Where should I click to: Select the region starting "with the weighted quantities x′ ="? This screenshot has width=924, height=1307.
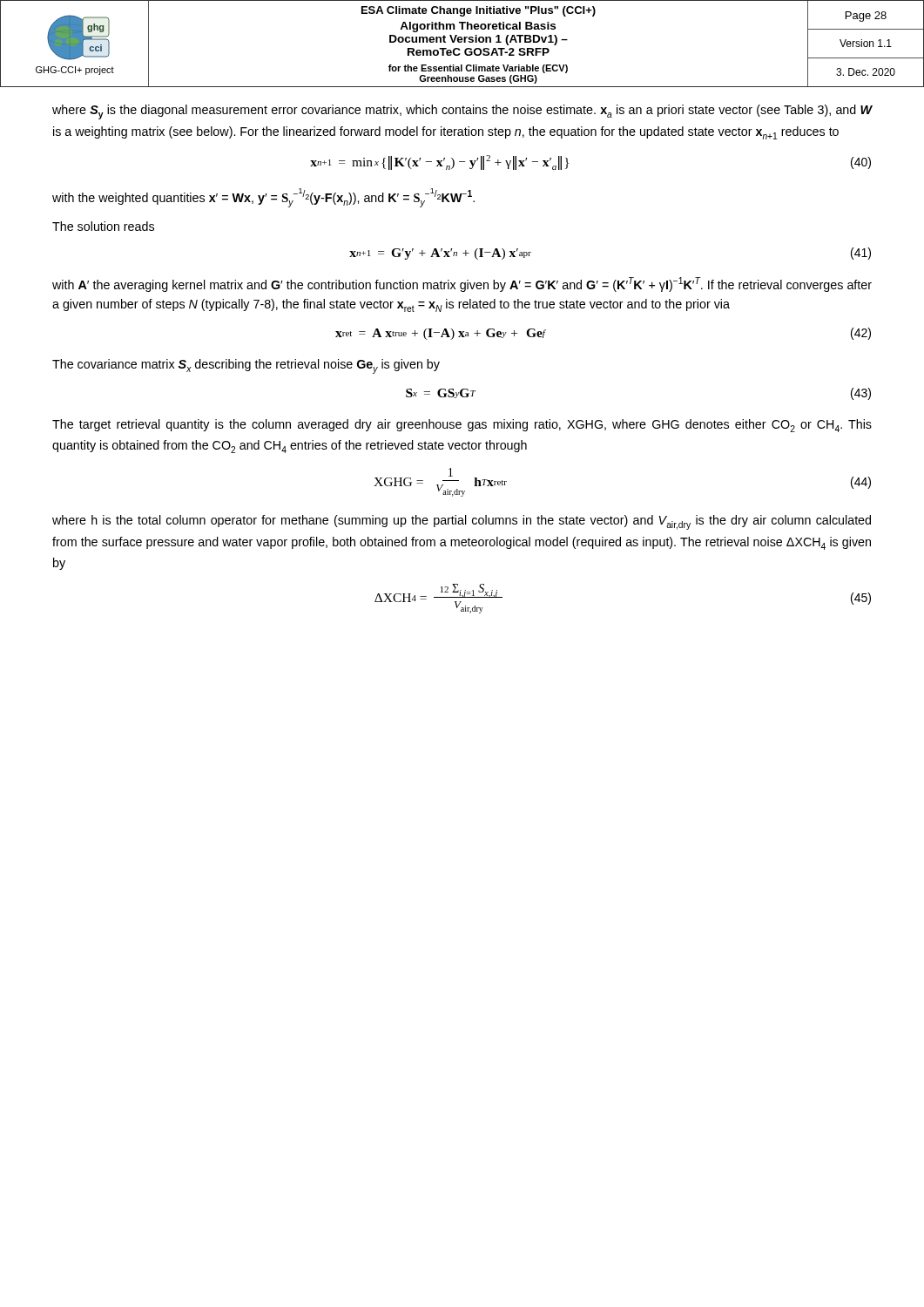click(x=264, y=197)
